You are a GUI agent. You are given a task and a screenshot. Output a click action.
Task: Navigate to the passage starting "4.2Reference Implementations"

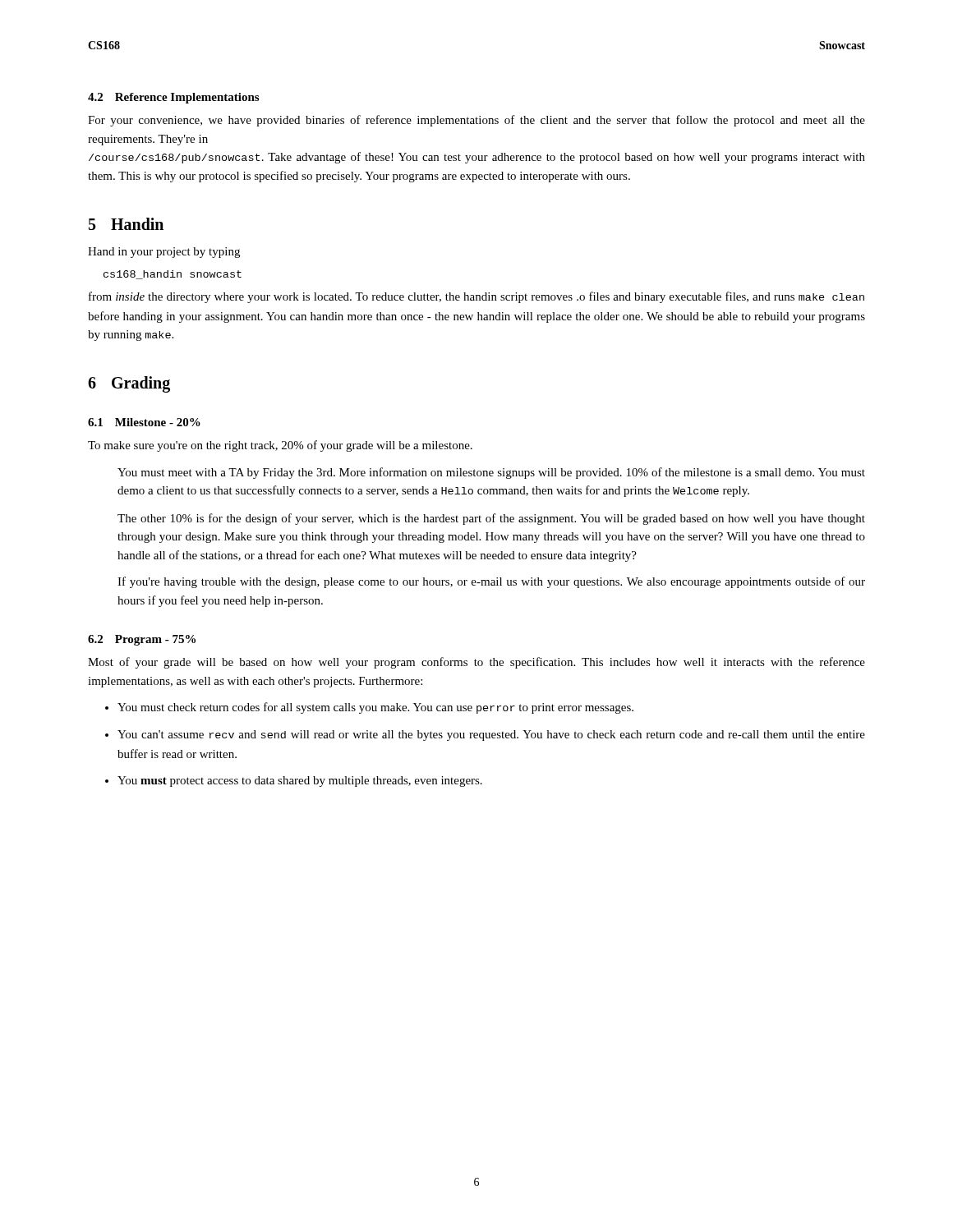[x=174, y=97]
